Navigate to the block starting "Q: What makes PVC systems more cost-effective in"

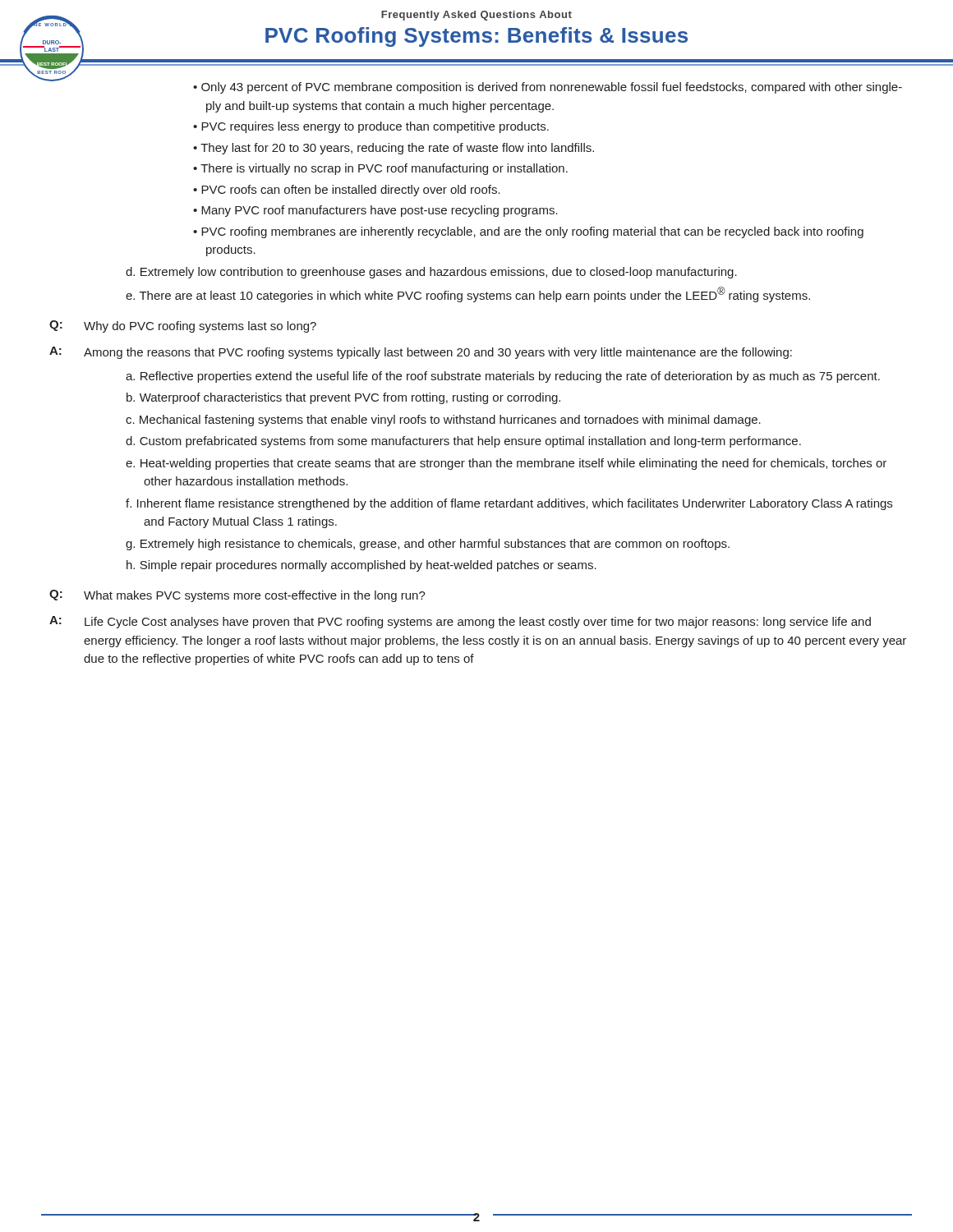[x=237, y=596]
